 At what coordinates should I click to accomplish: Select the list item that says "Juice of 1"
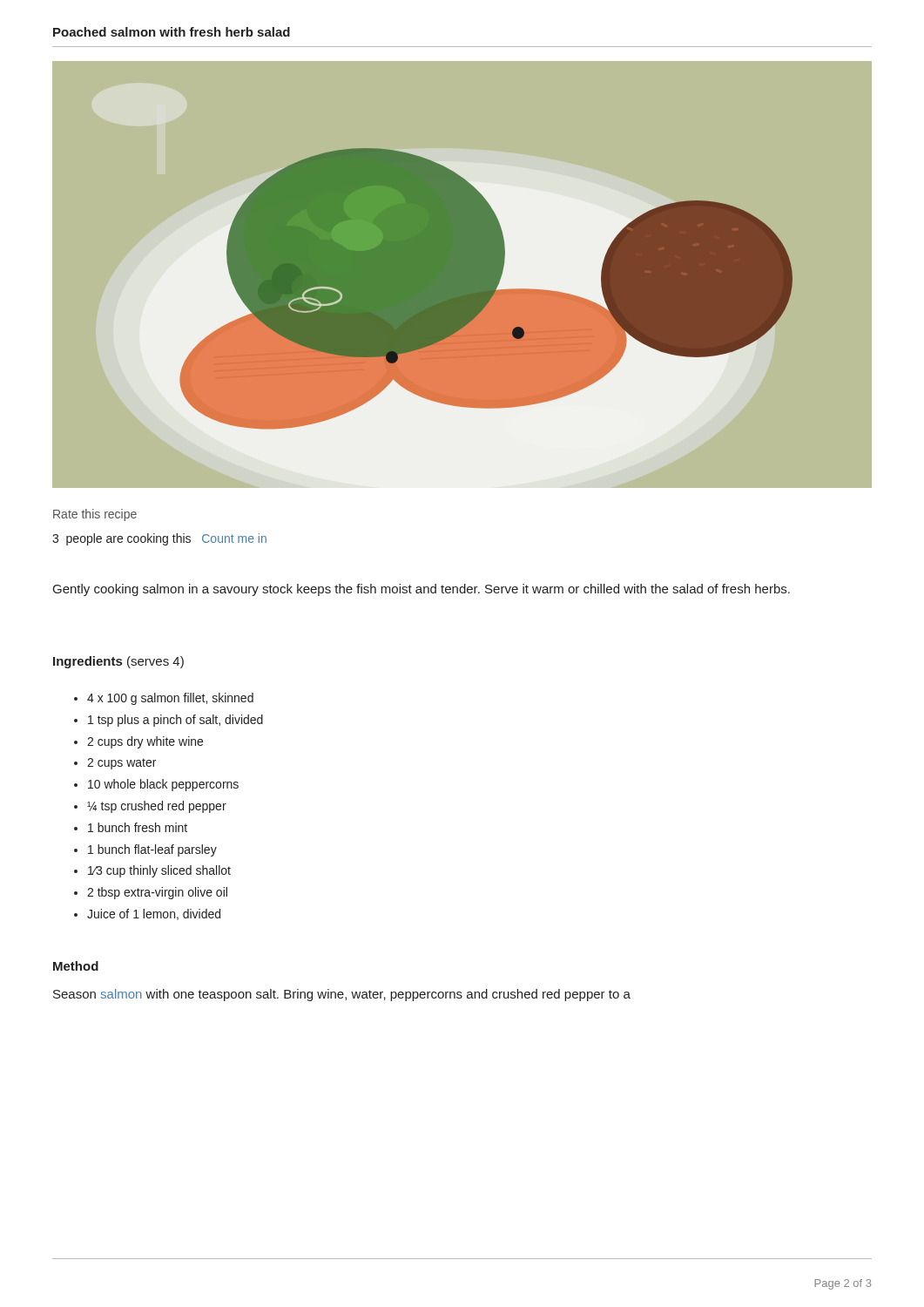coord(154,914)
